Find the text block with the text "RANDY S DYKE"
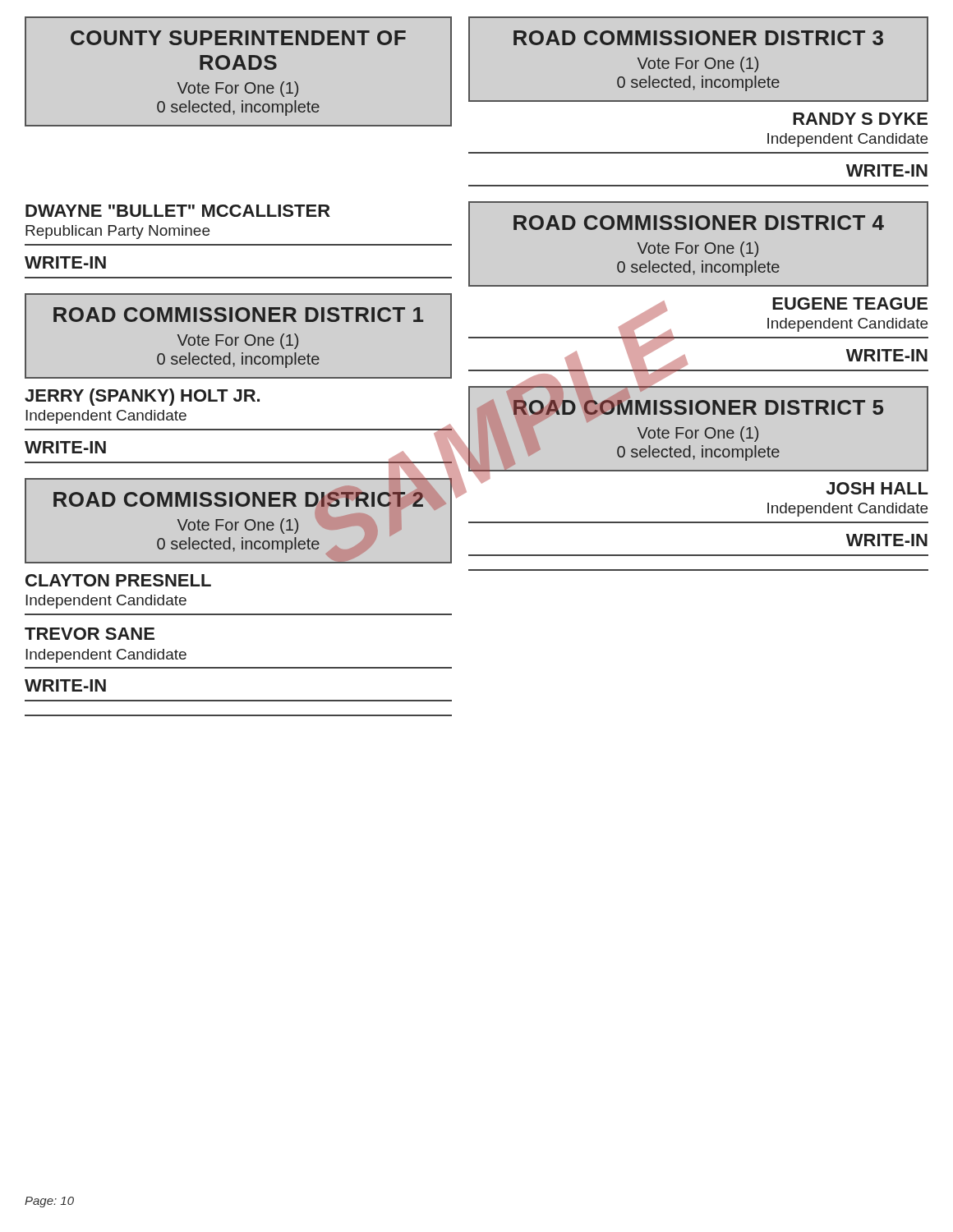Image resolution: width=953 pixels, height=1232 pixels. pos(860,119)
